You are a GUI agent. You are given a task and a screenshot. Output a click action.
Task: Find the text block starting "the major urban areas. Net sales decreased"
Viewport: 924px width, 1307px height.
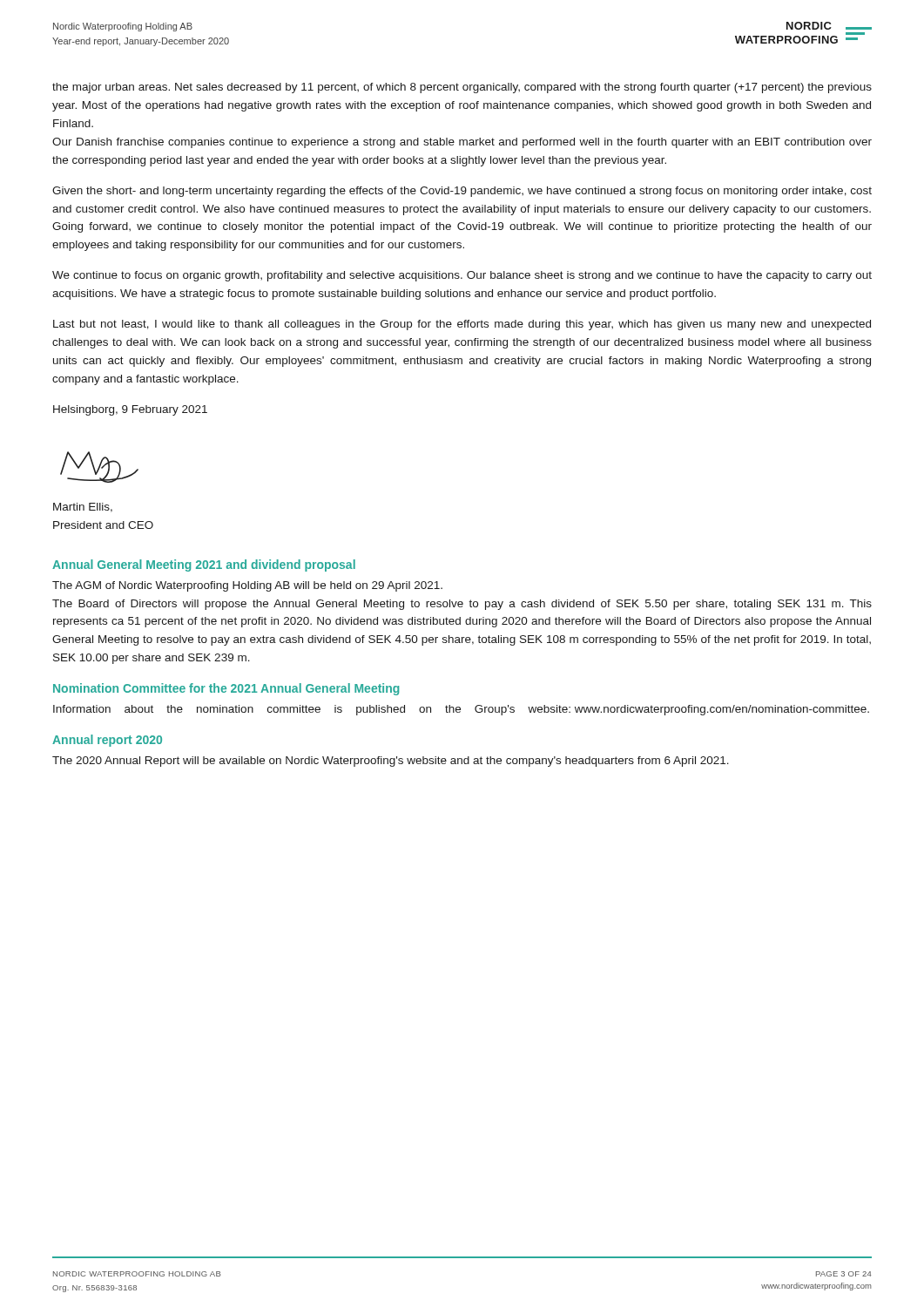click(462, 88)
